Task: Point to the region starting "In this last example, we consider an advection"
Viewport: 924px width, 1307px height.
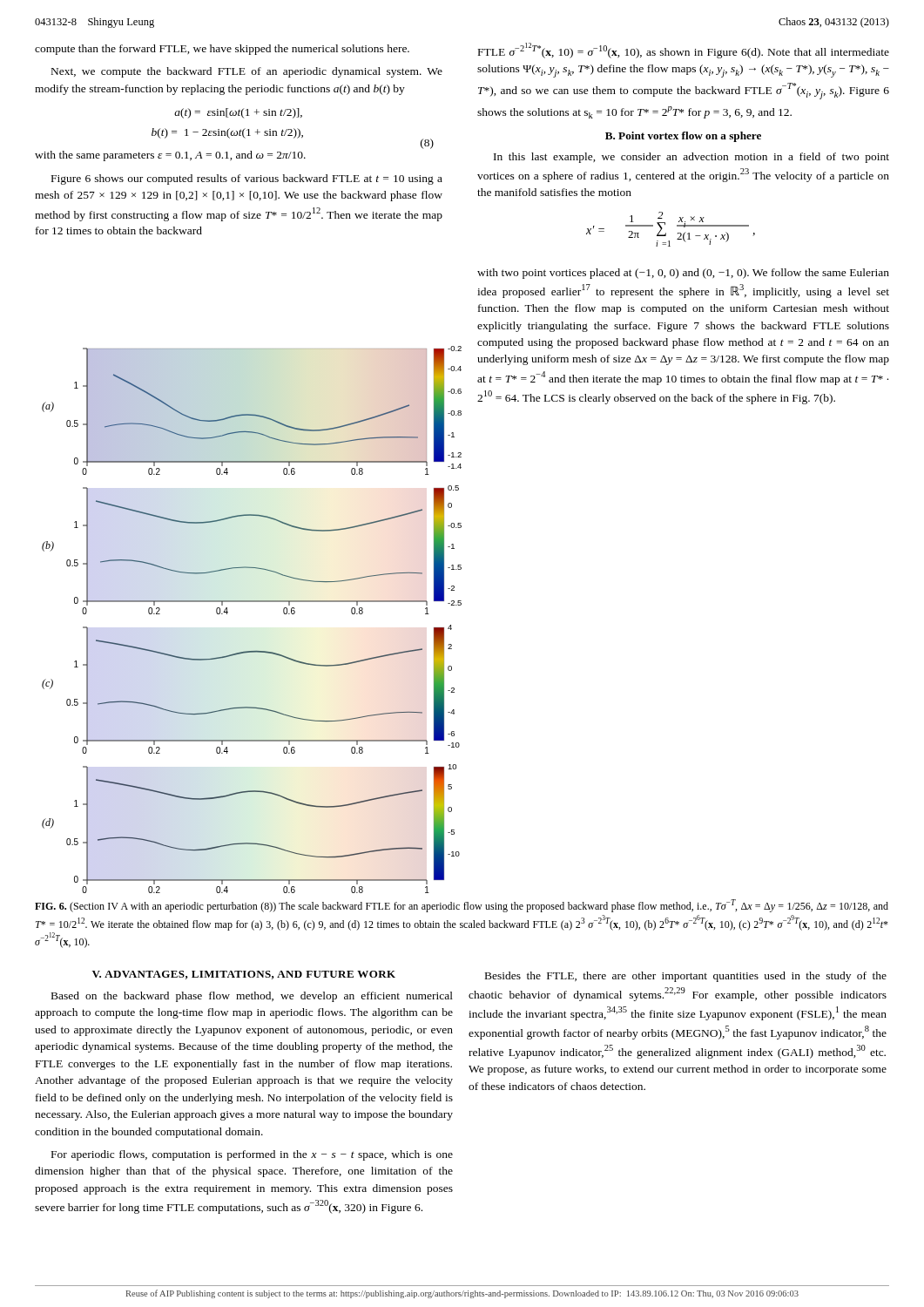Action: [683, 174]
